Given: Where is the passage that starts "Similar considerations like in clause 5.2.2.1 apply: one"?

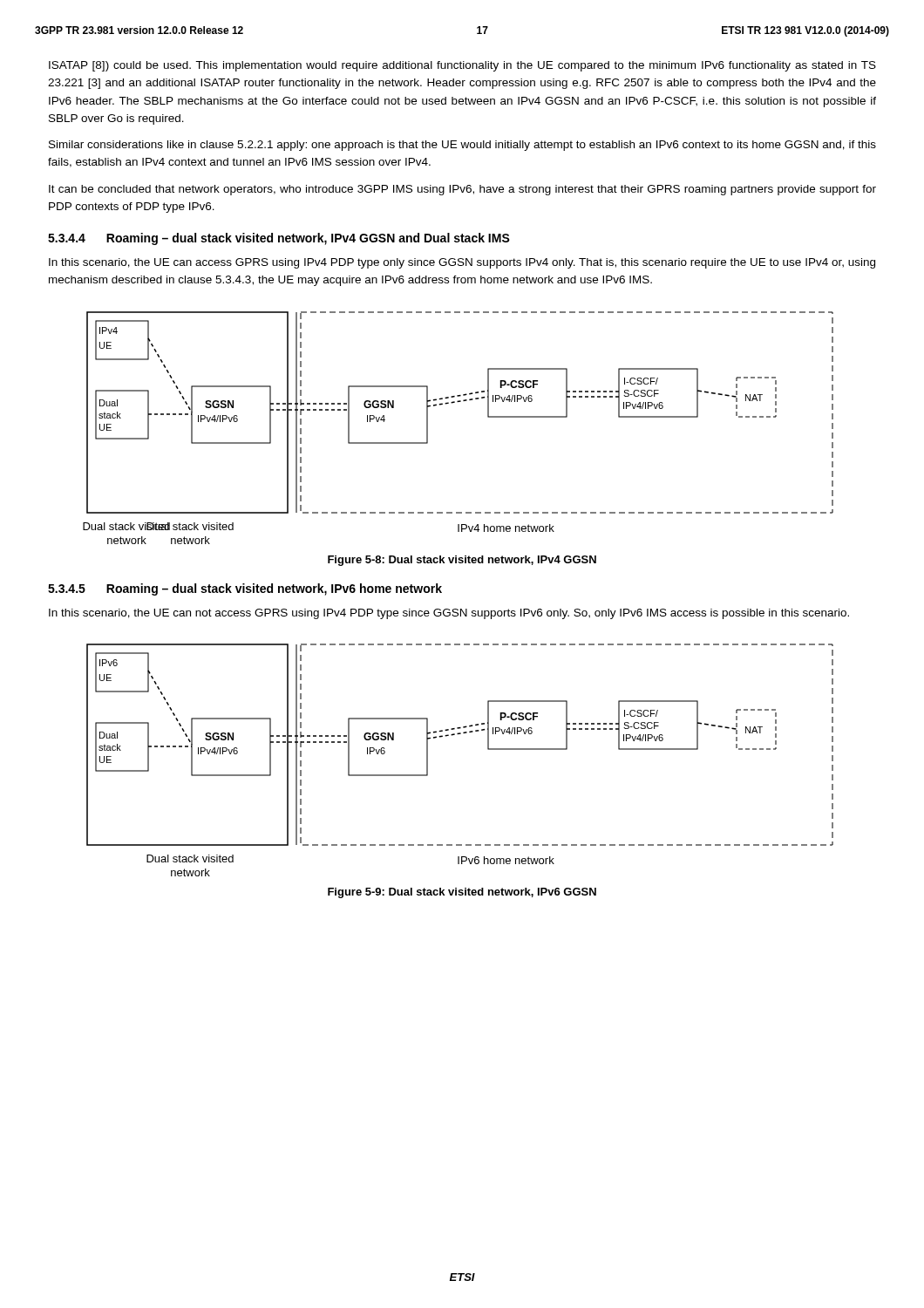Looking at the screenshot, I should coord(462,153).
